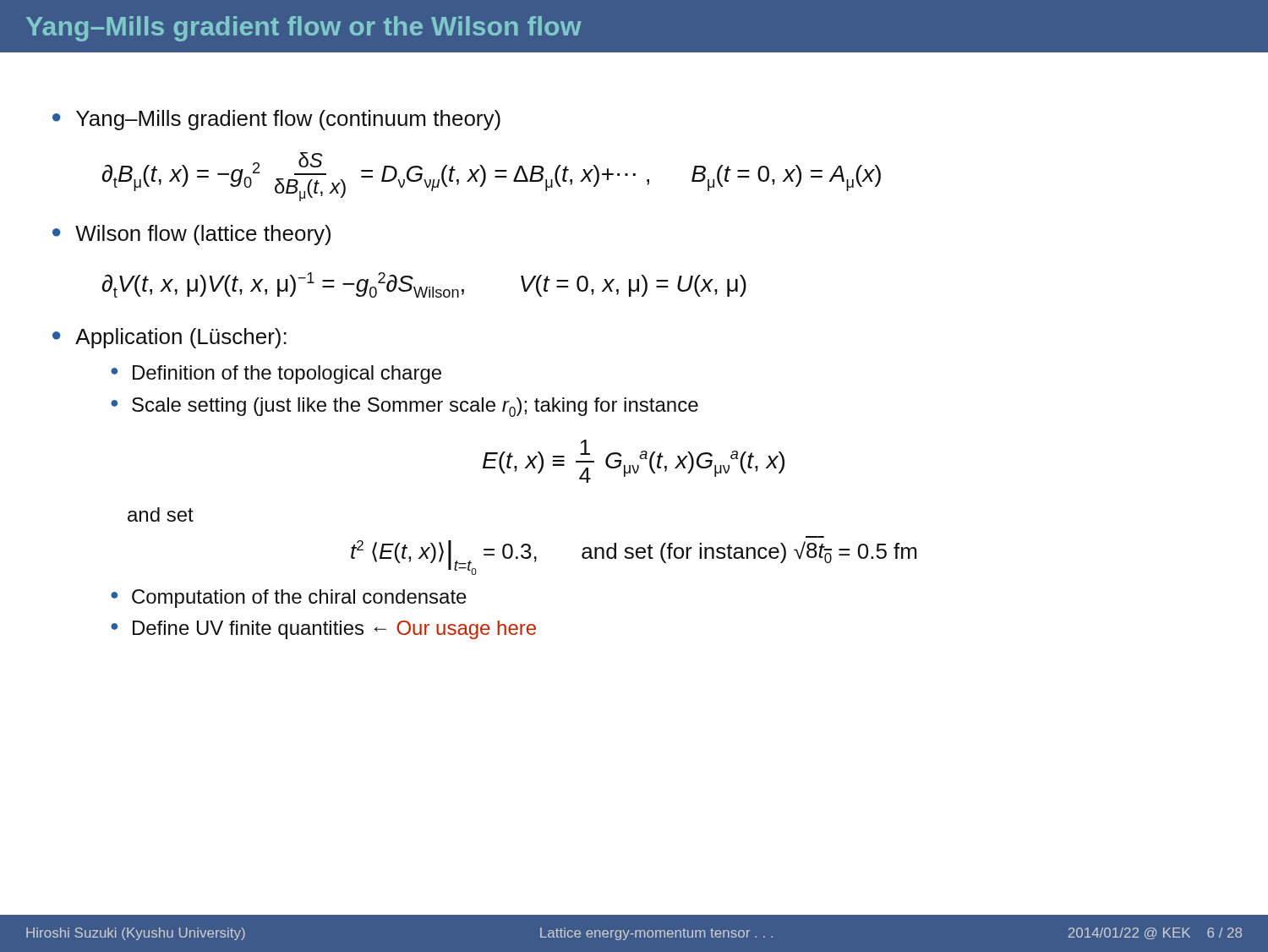Locate the text "● Computation of the chiral condensate"
1268x952 pixels.
coord(288,596)
